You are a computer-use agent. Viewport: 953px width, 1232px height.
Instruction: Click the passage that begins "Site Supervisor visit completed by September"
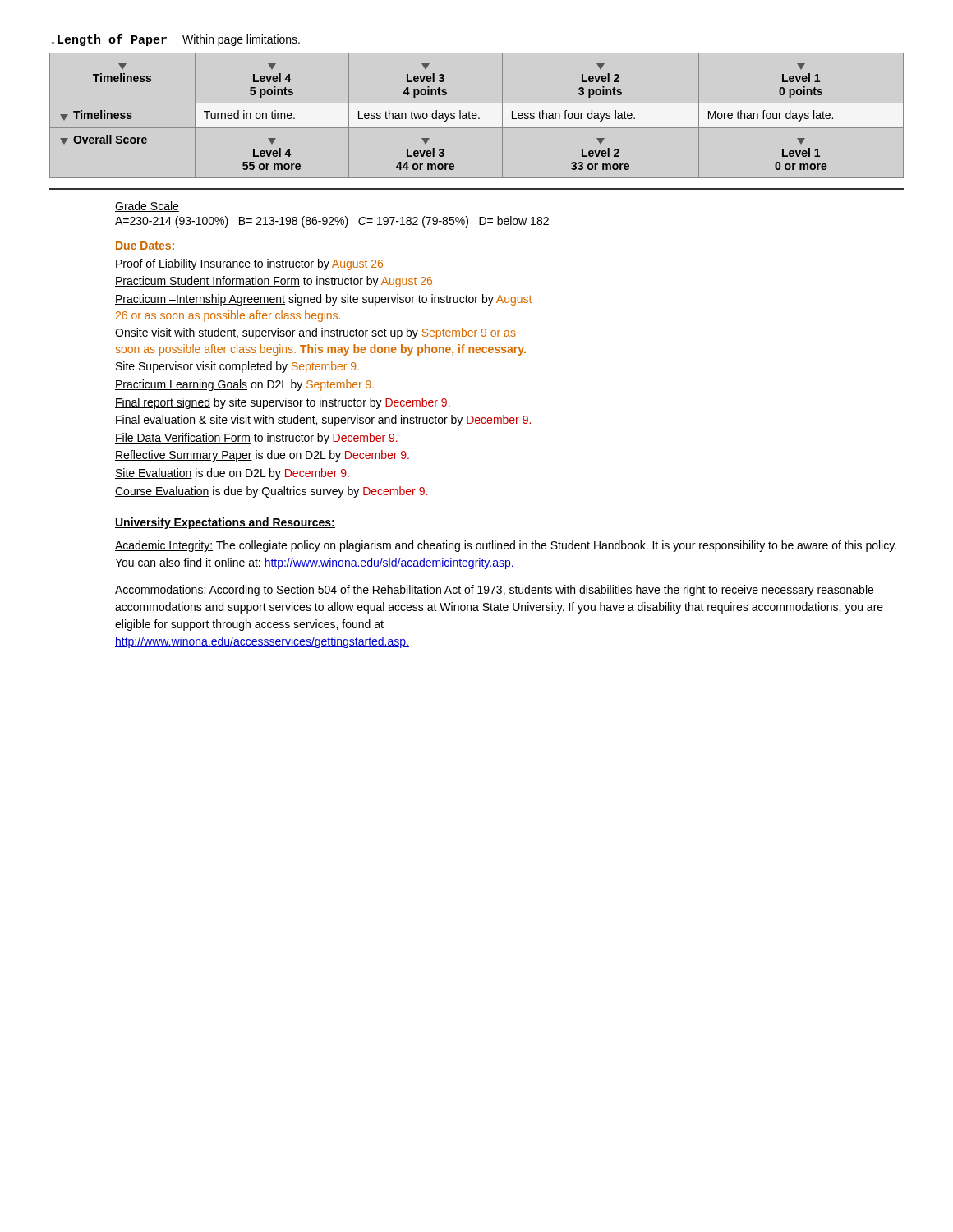click(x=237, y=367)
